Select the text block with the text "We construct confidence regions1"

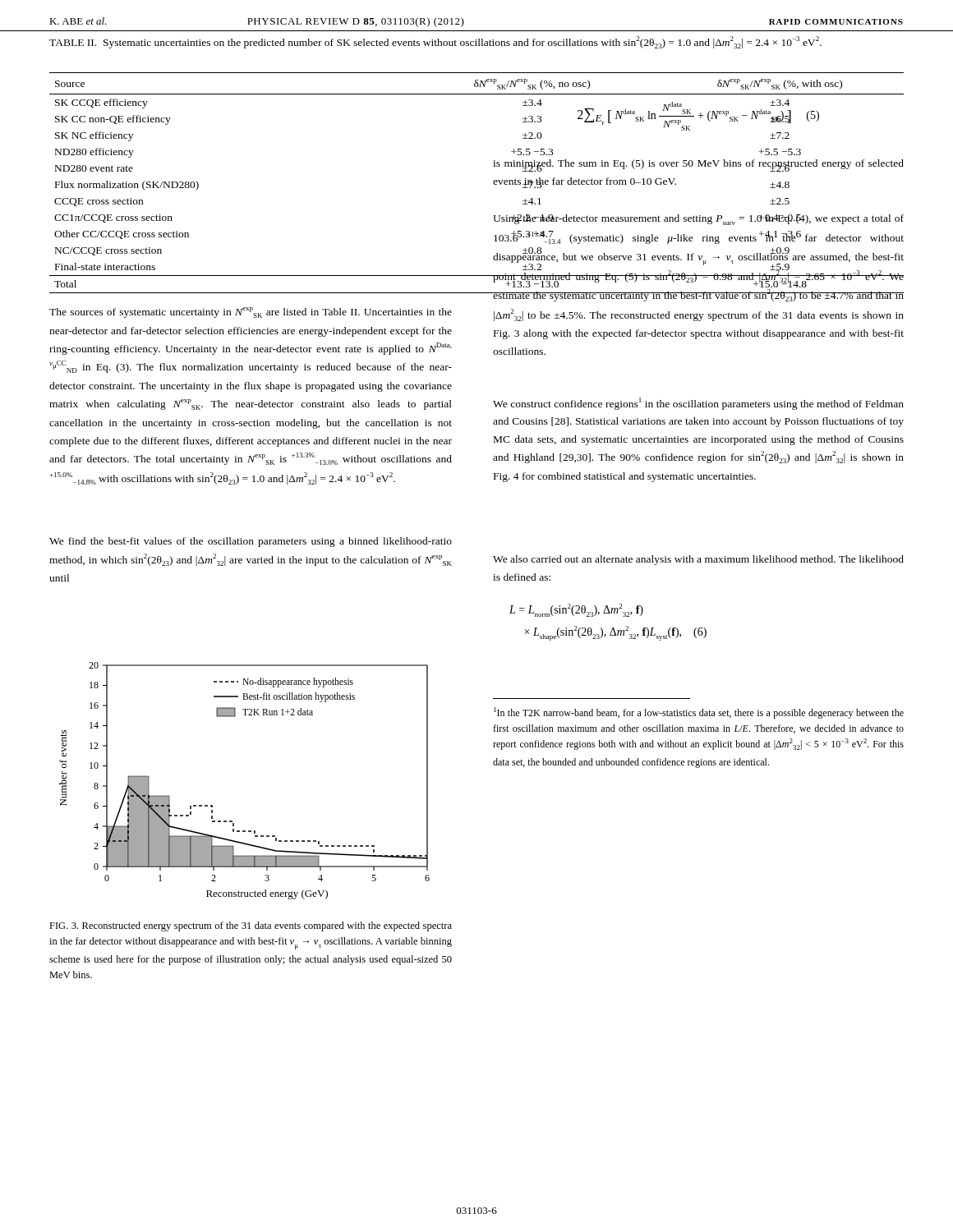click(698, 439)
